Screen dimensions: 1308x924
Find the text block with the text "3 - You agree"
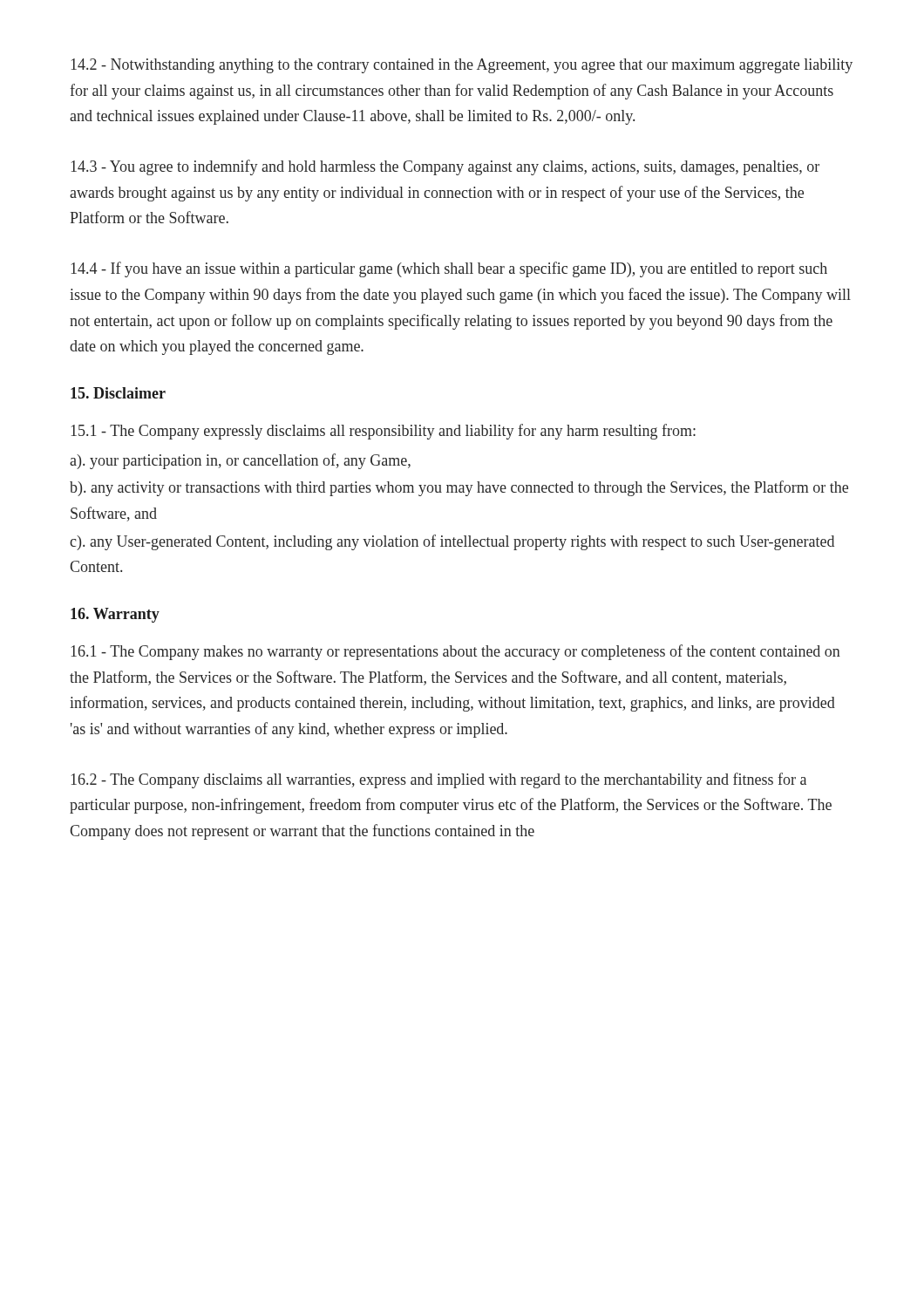pyautogui.click(x=445, y=192)
